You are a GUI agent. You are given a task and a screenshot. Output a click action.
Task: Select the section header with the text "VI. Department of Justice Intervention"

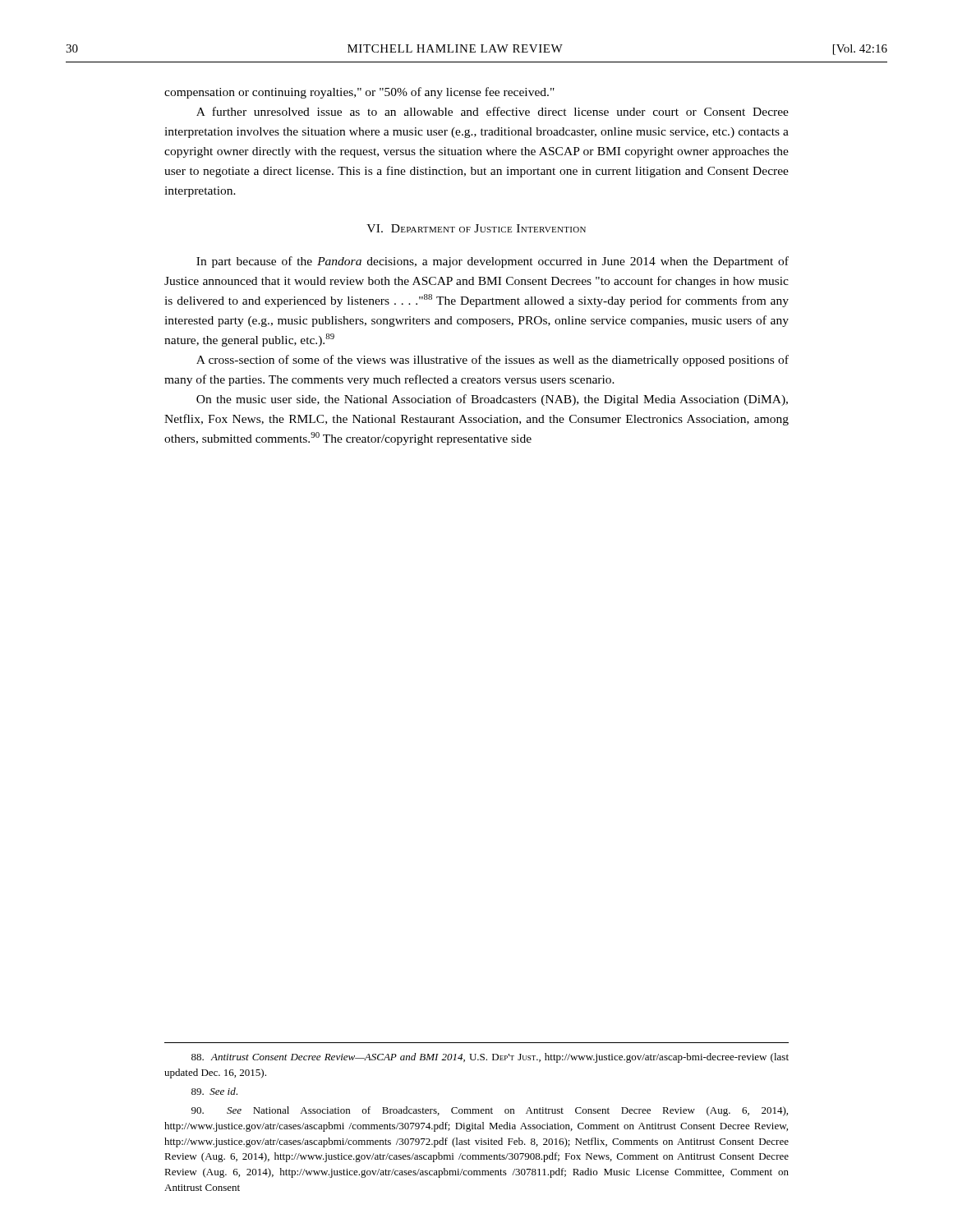point(476,228)
